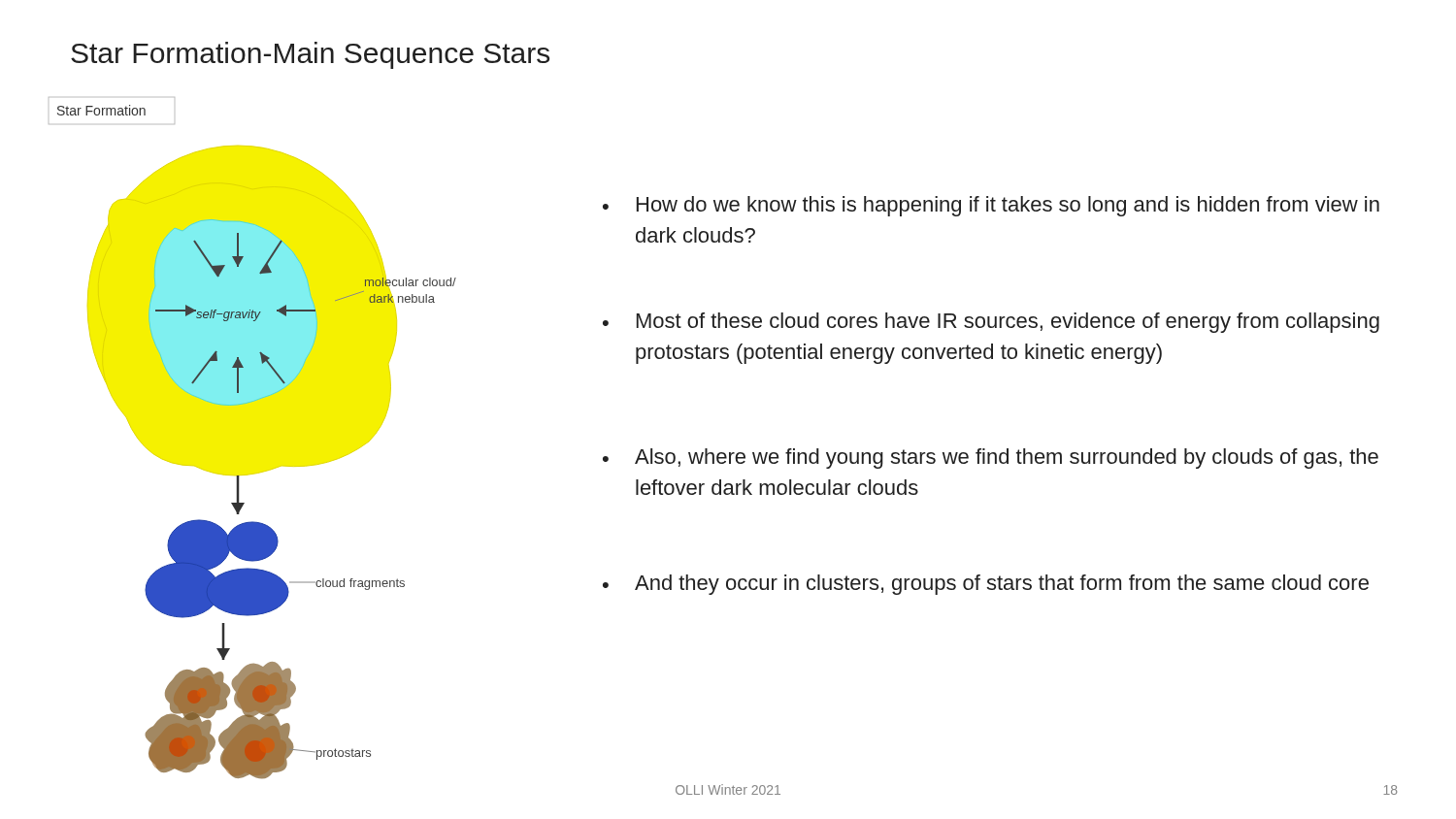Find the illustration
1456x819 pixels.
coord(296,437)
